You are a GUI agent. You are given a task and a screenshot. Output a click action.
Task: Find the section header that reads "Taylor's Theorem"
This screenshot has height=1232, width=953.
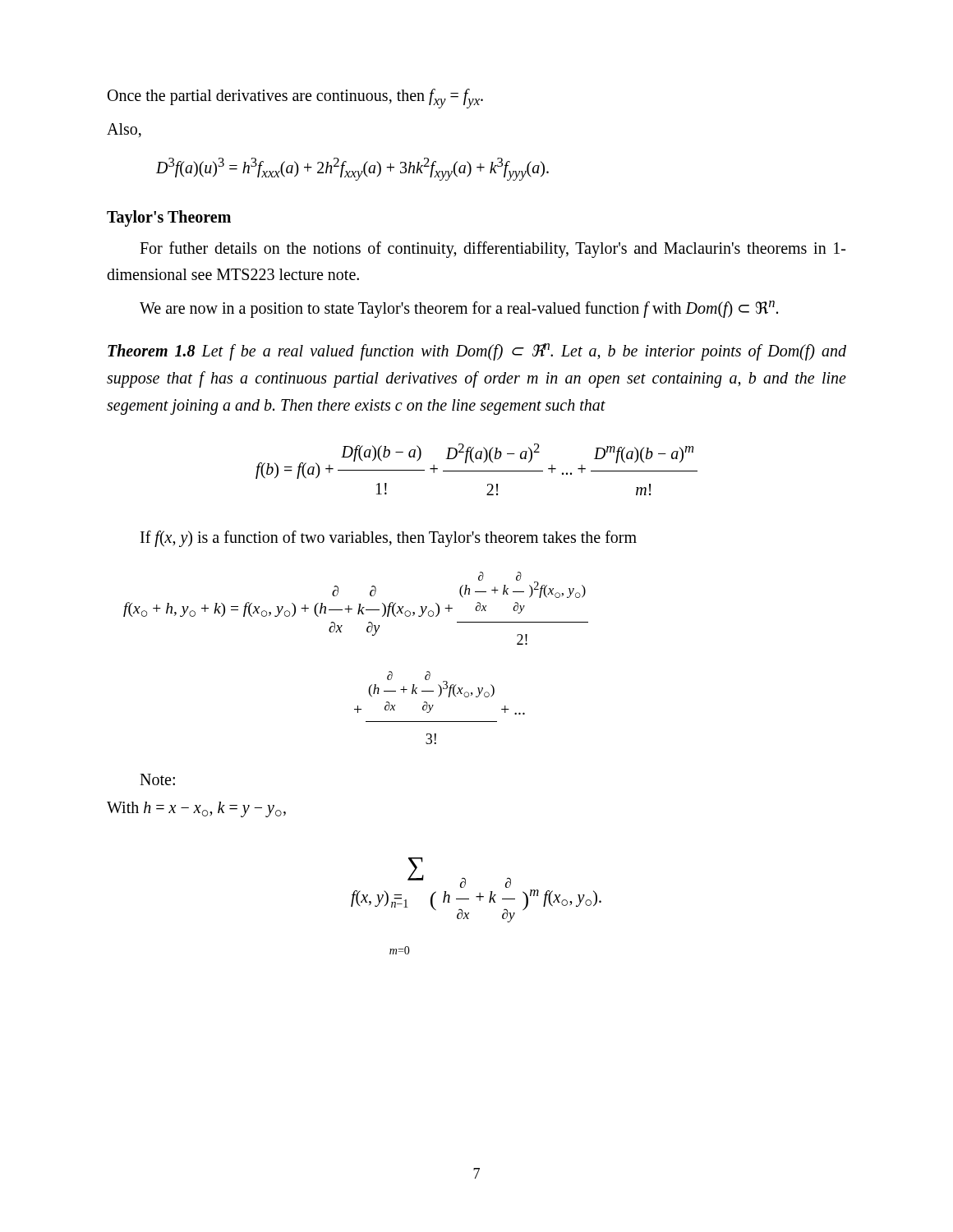(169, 217)
